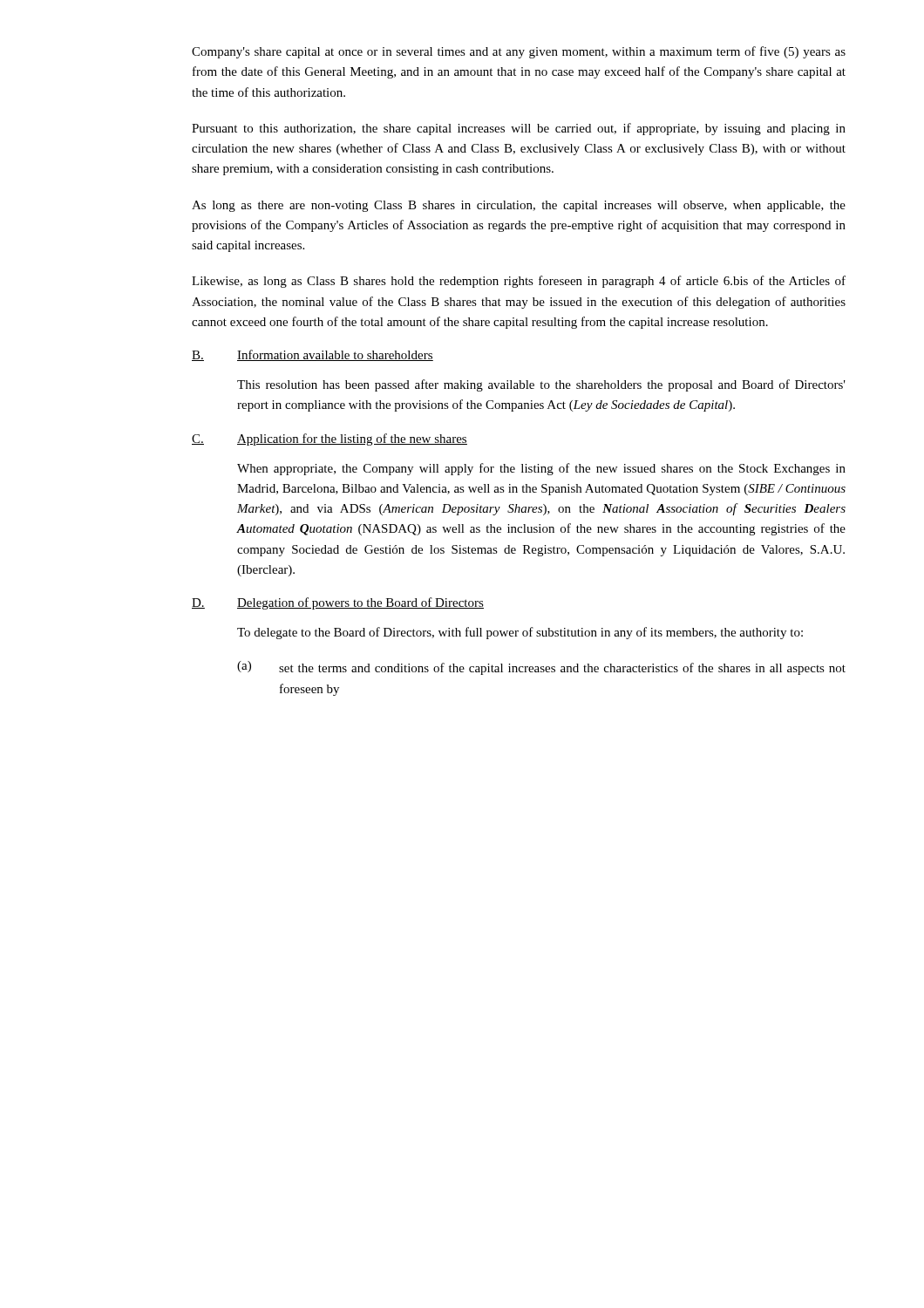Click the passage that begins "To delegate to the Board of"
The height and width of the screenshot is (1308, 924).
point(520,632)
